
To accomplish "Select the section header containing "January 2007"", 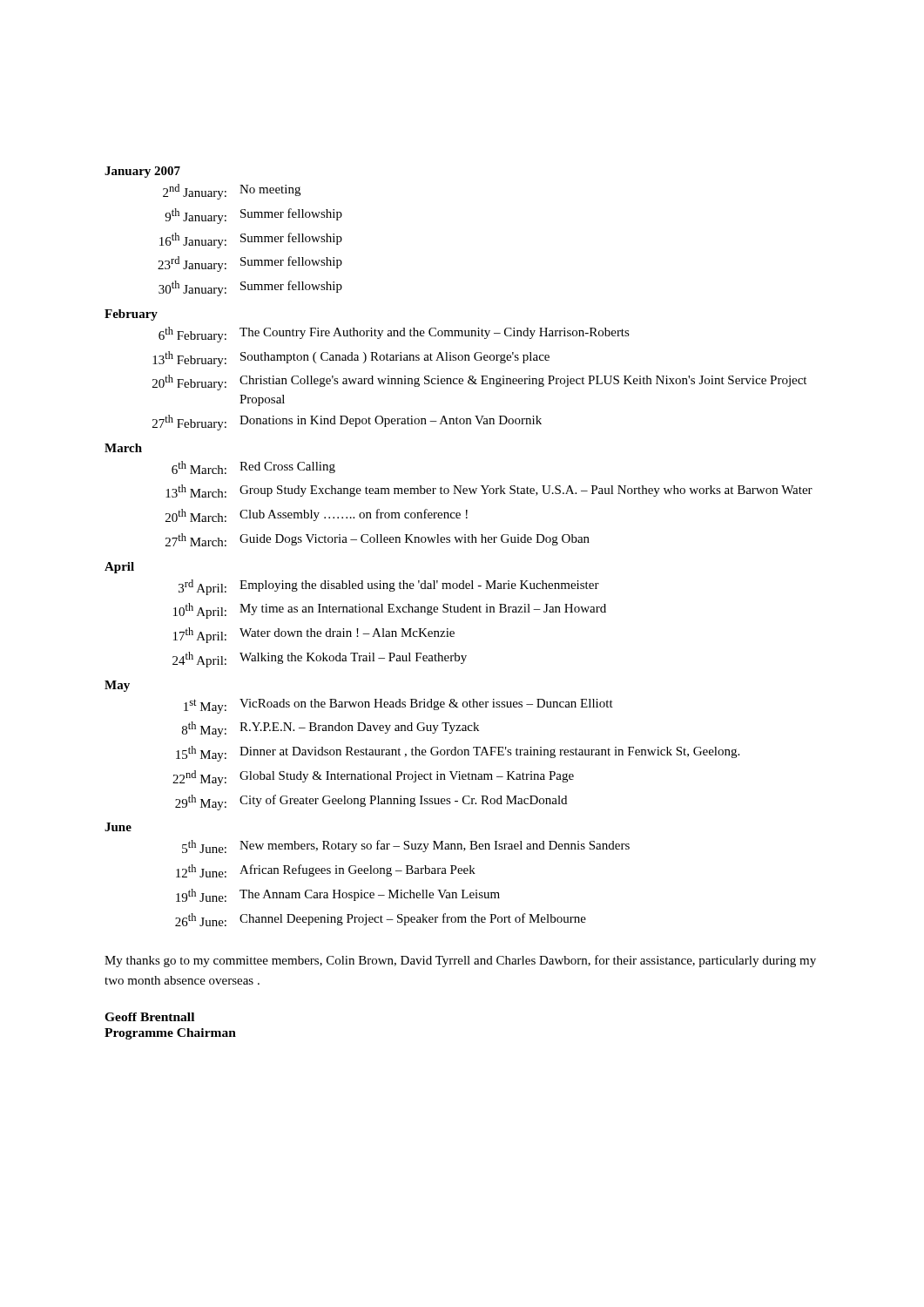I will pos(142,171).
